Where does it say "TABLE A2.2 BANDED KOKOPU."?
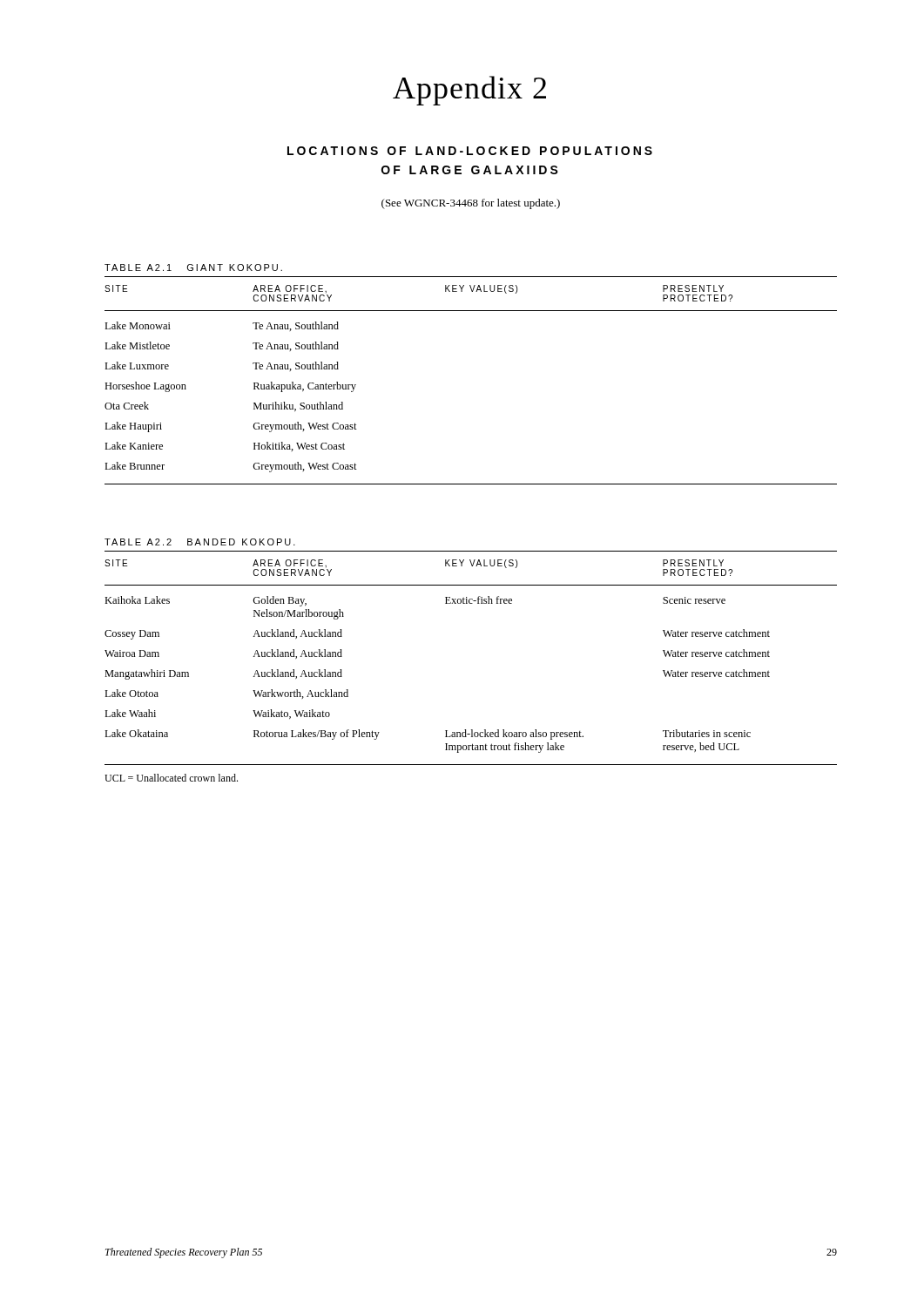This screenshot has height=1307, width=924. click(471, 542)
